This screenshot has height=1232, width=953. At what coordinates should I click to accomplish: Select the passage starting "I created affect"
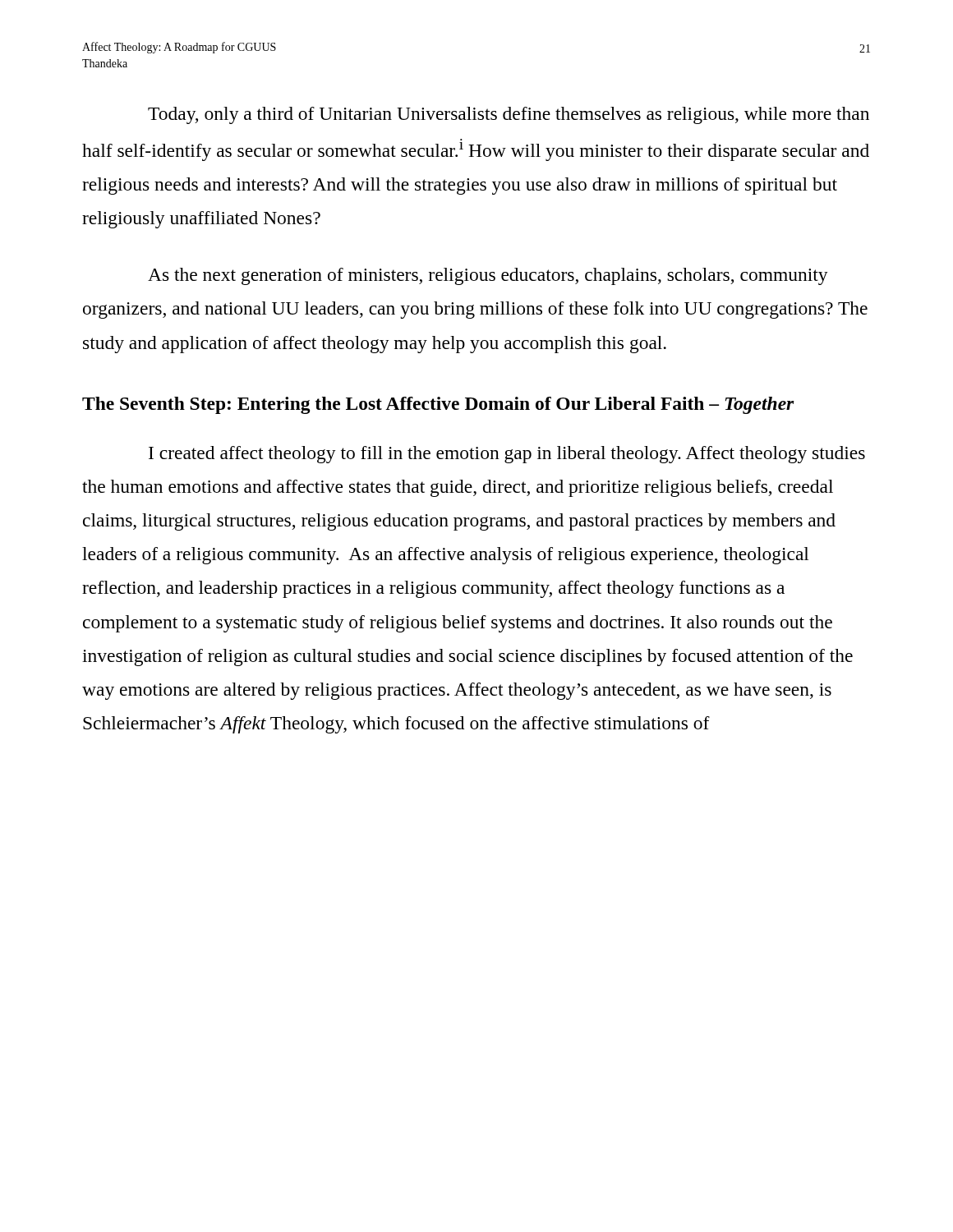(x=476, y=588)
